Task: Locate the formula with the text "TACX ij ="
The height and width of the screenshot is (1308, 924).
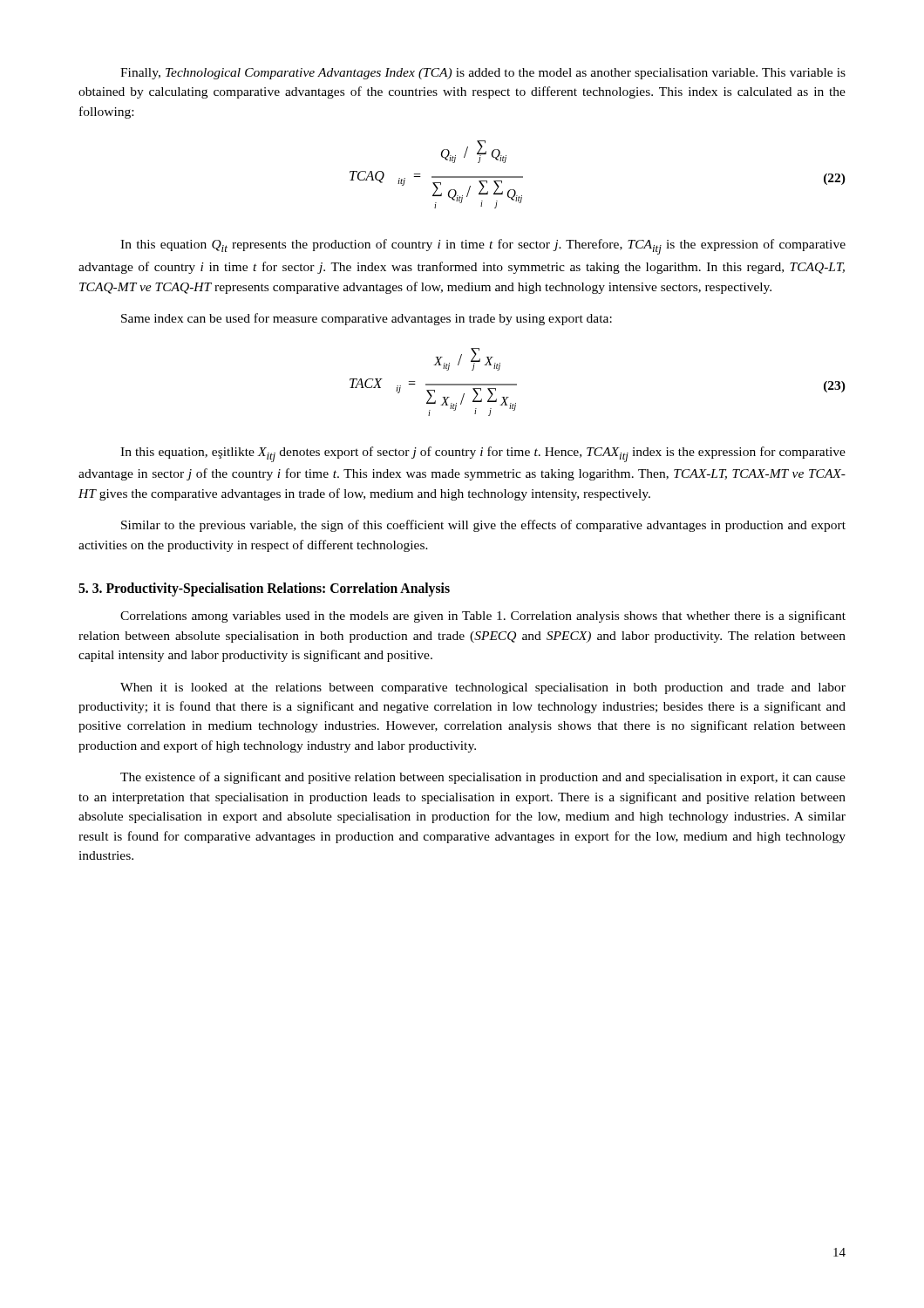Action: point(467,359)
